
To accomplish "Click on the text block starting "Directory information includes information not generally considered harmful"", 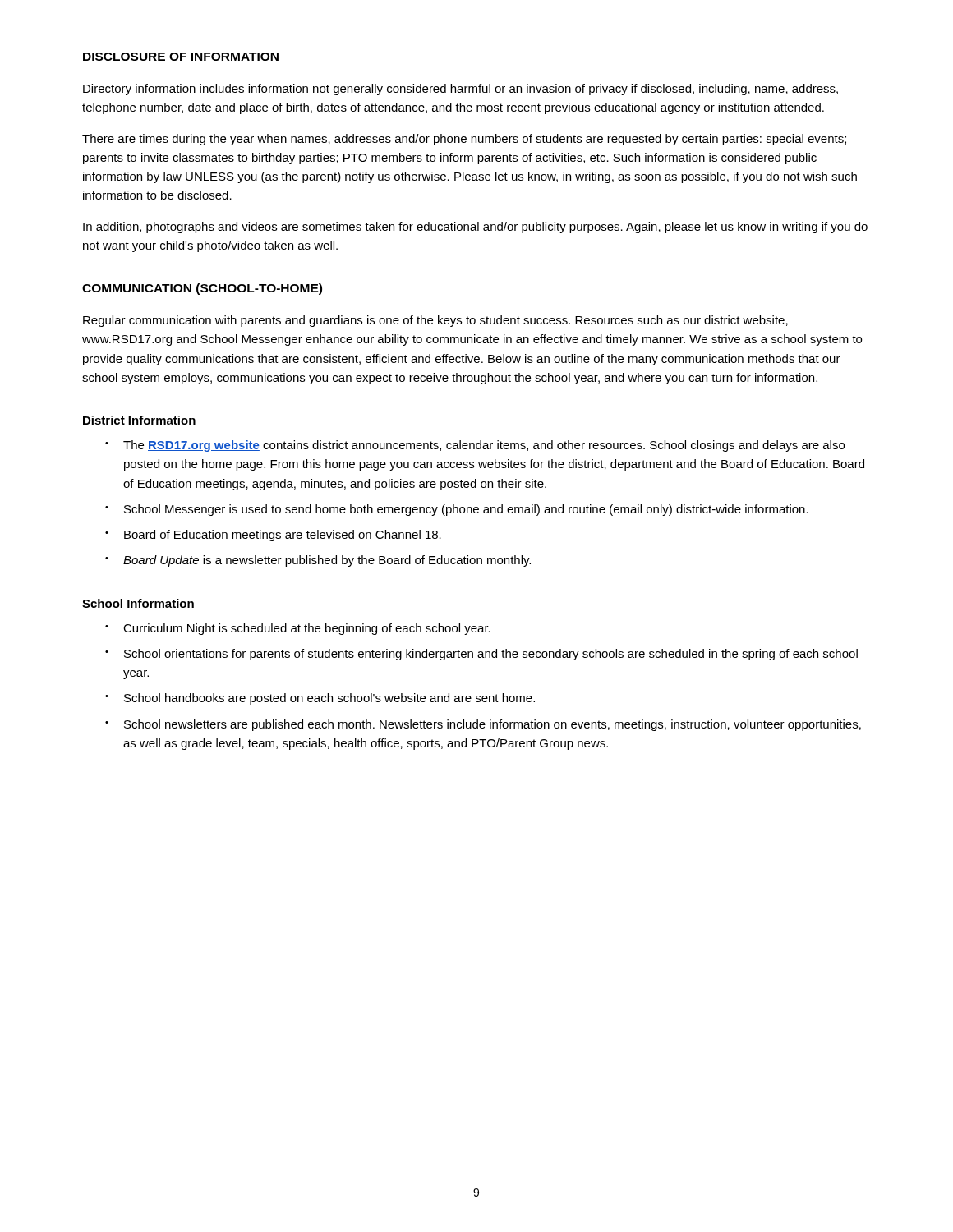I will click(x=461, y=98).
